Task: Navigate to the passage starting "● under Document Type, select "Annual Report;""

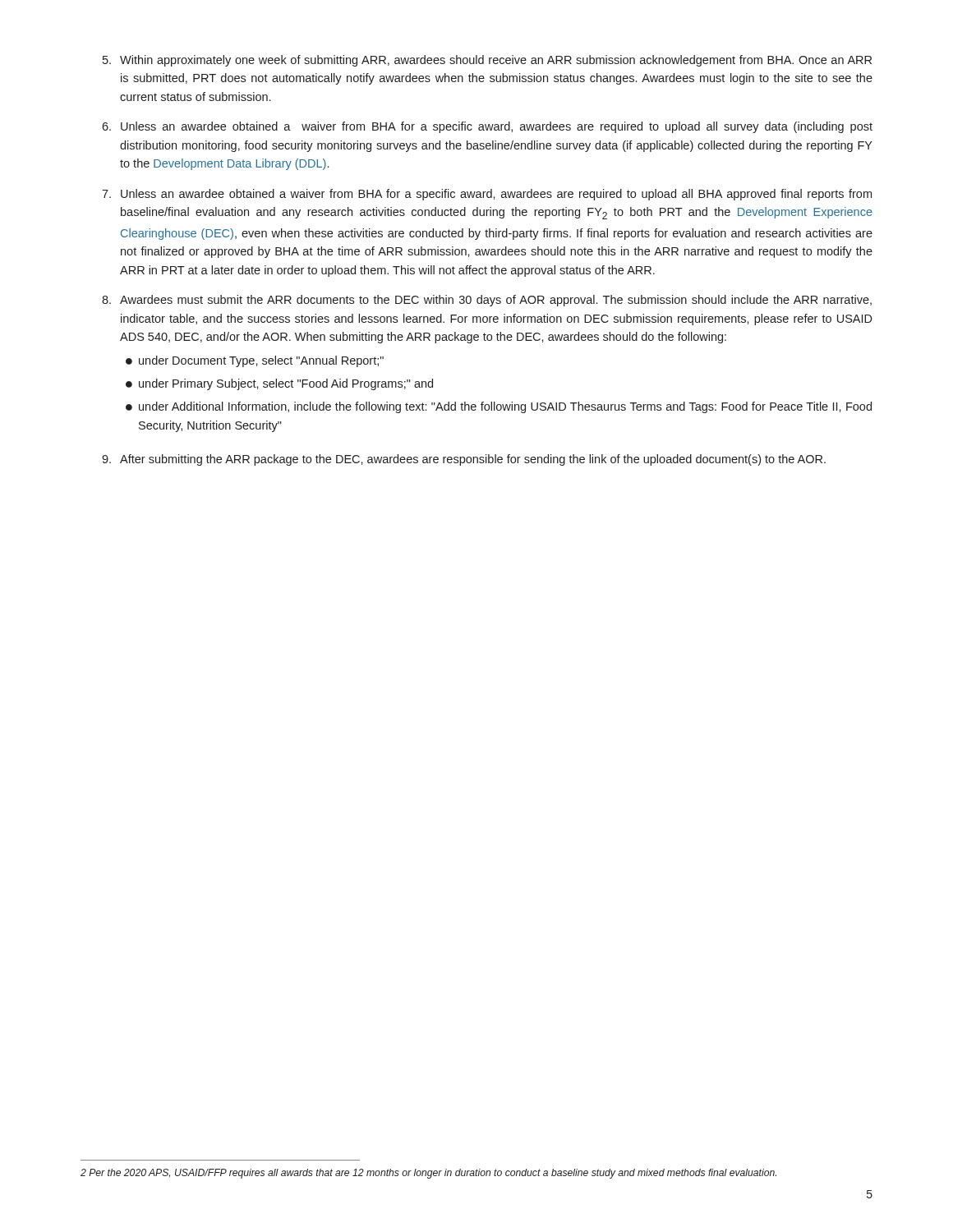Action: [x=255, y=361]
